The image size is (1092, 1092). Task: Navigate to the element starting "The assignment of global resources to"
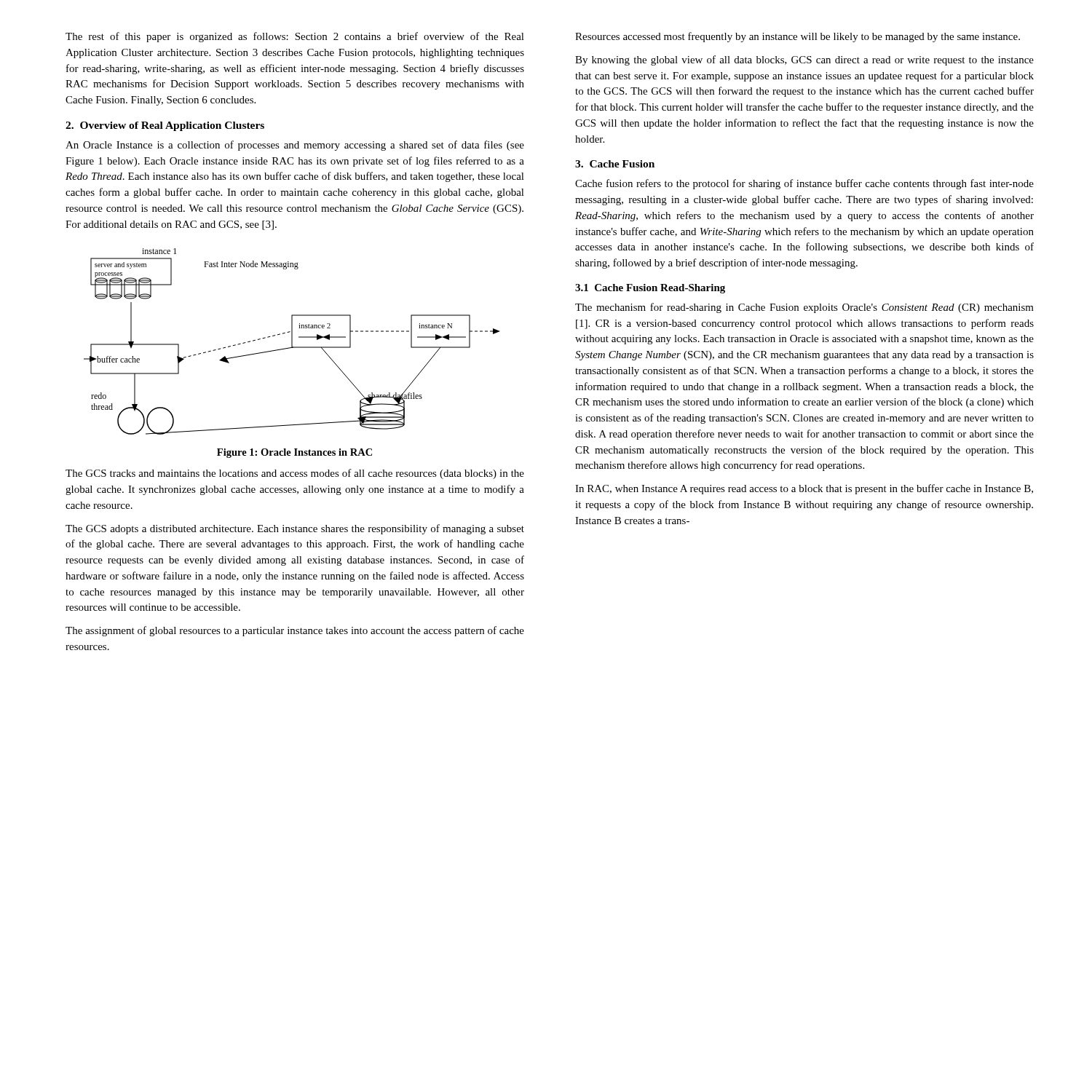(x=295, y=639)
